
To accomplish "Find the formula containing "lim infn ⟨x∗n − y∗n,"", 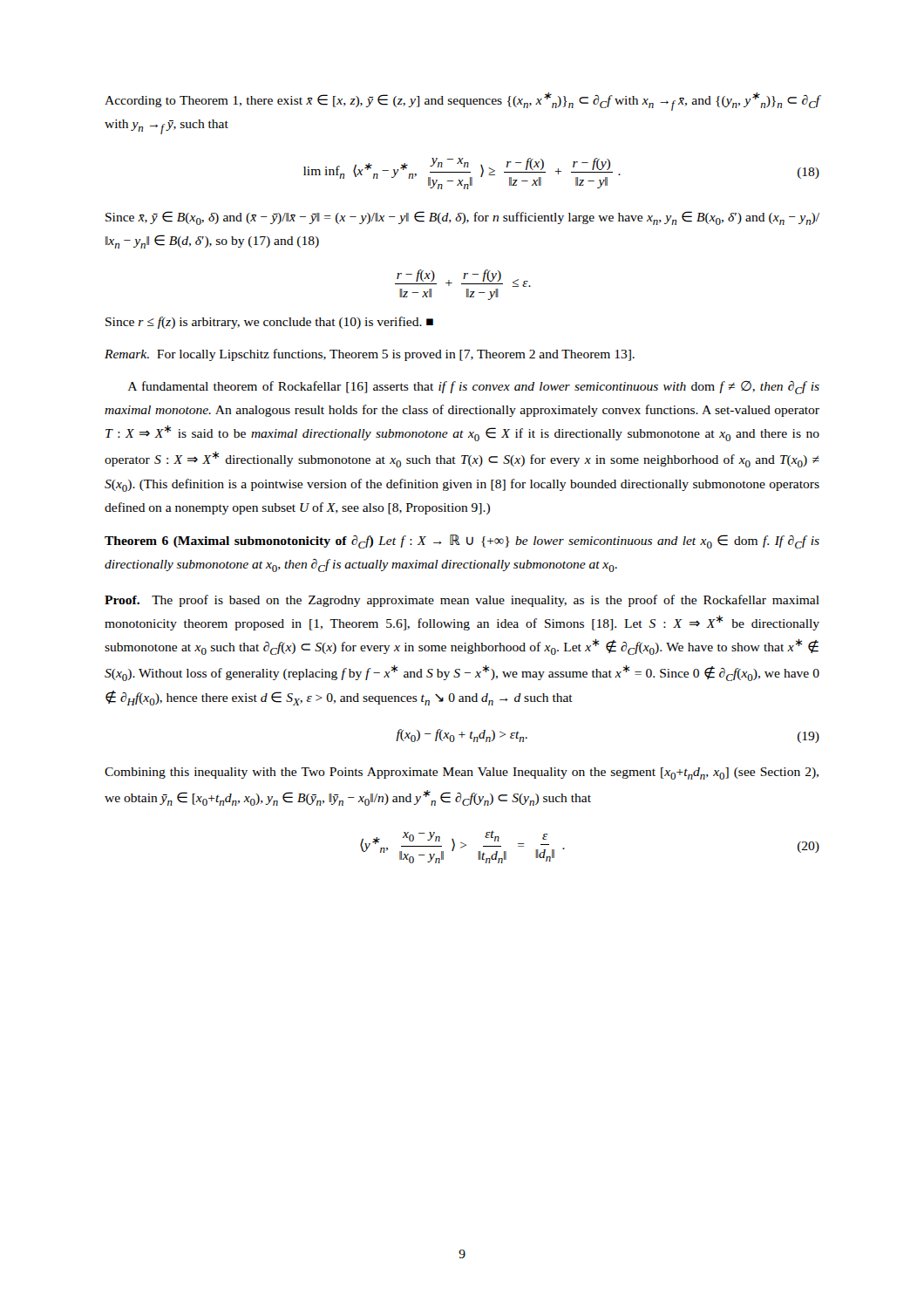I will (561, 172).
